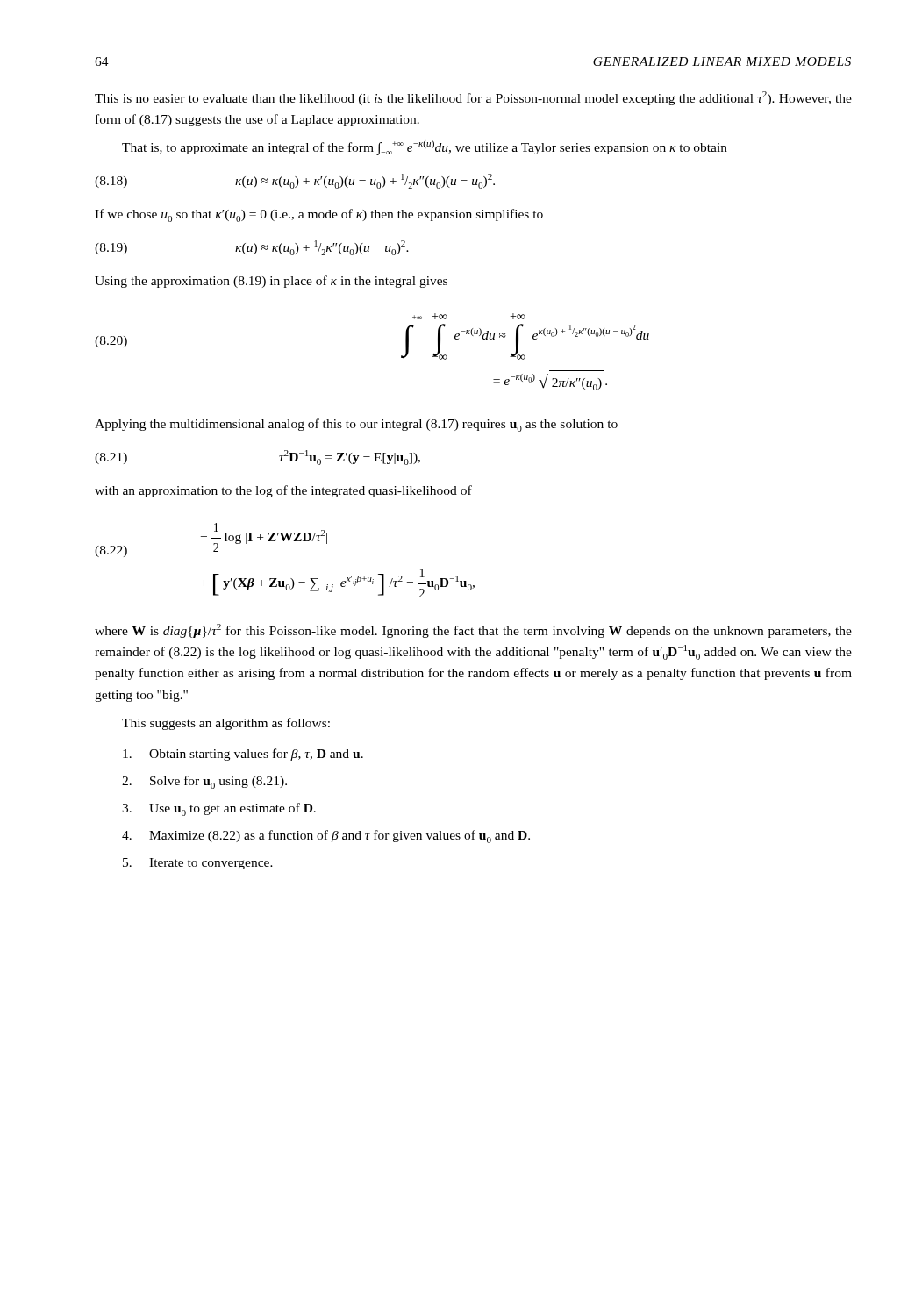The height and width of the screenshot is (1316, 922).
Task: Click the passage that begins "Applying the multidimensional analog of this to our"
Action: [x=473, y=424]
